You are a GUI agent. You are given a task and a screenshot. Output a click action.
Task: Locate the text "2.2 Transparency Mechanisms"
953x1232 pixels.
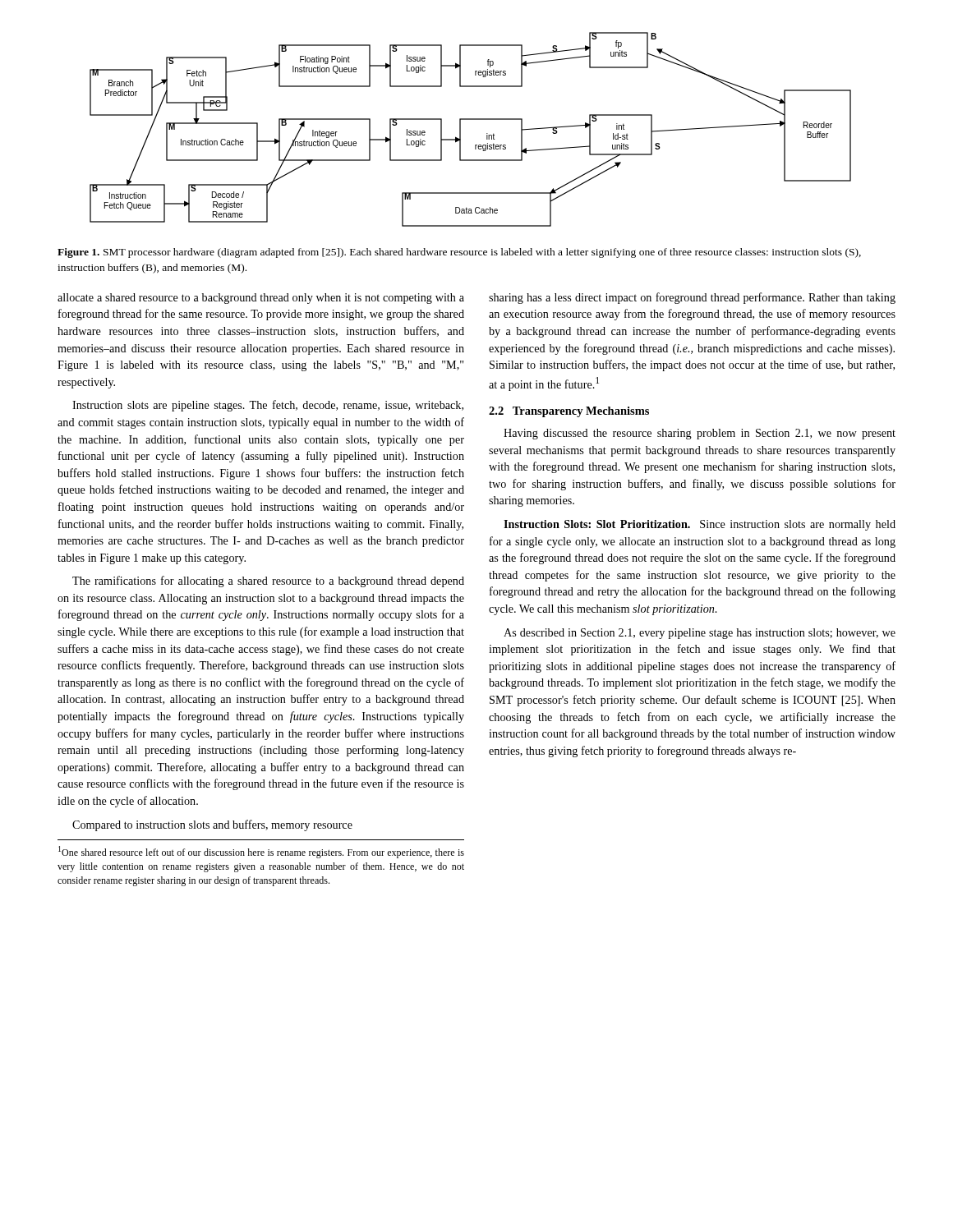click(569, 411)
